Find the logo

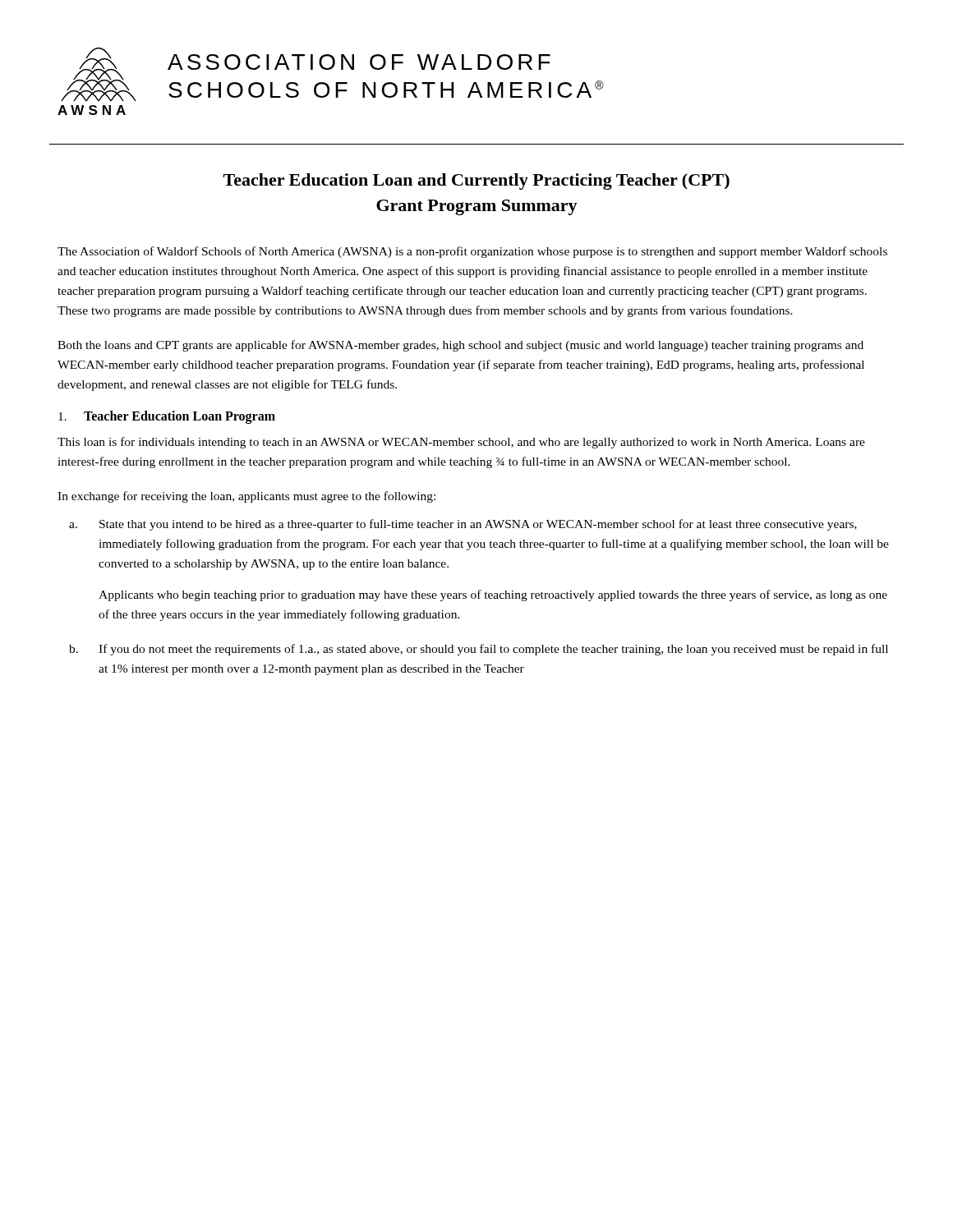coord(99,76)
